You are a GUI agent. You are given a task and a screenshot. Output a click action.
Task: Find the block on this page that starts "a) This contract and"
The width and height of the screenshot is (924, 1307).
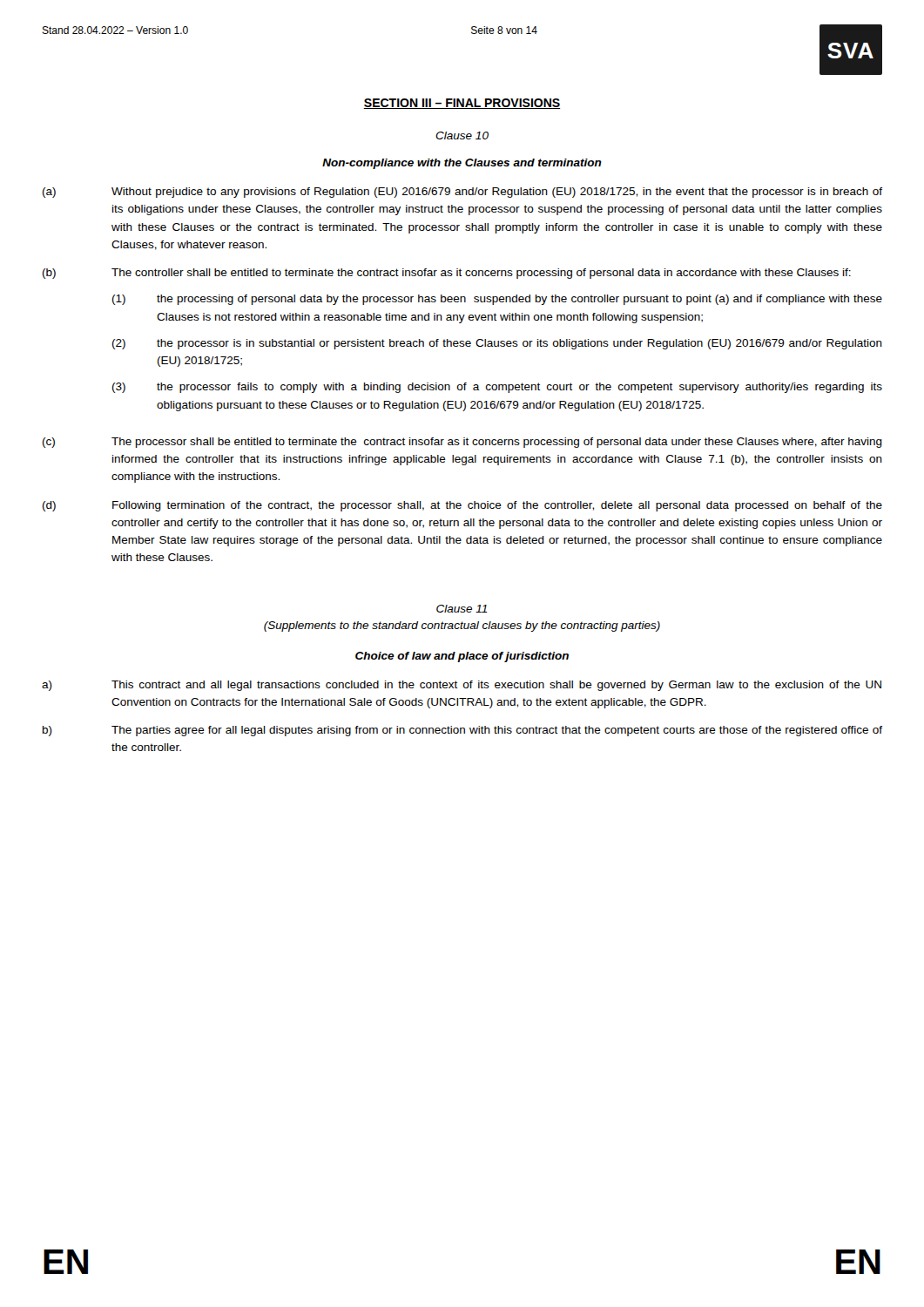[462, 693]
